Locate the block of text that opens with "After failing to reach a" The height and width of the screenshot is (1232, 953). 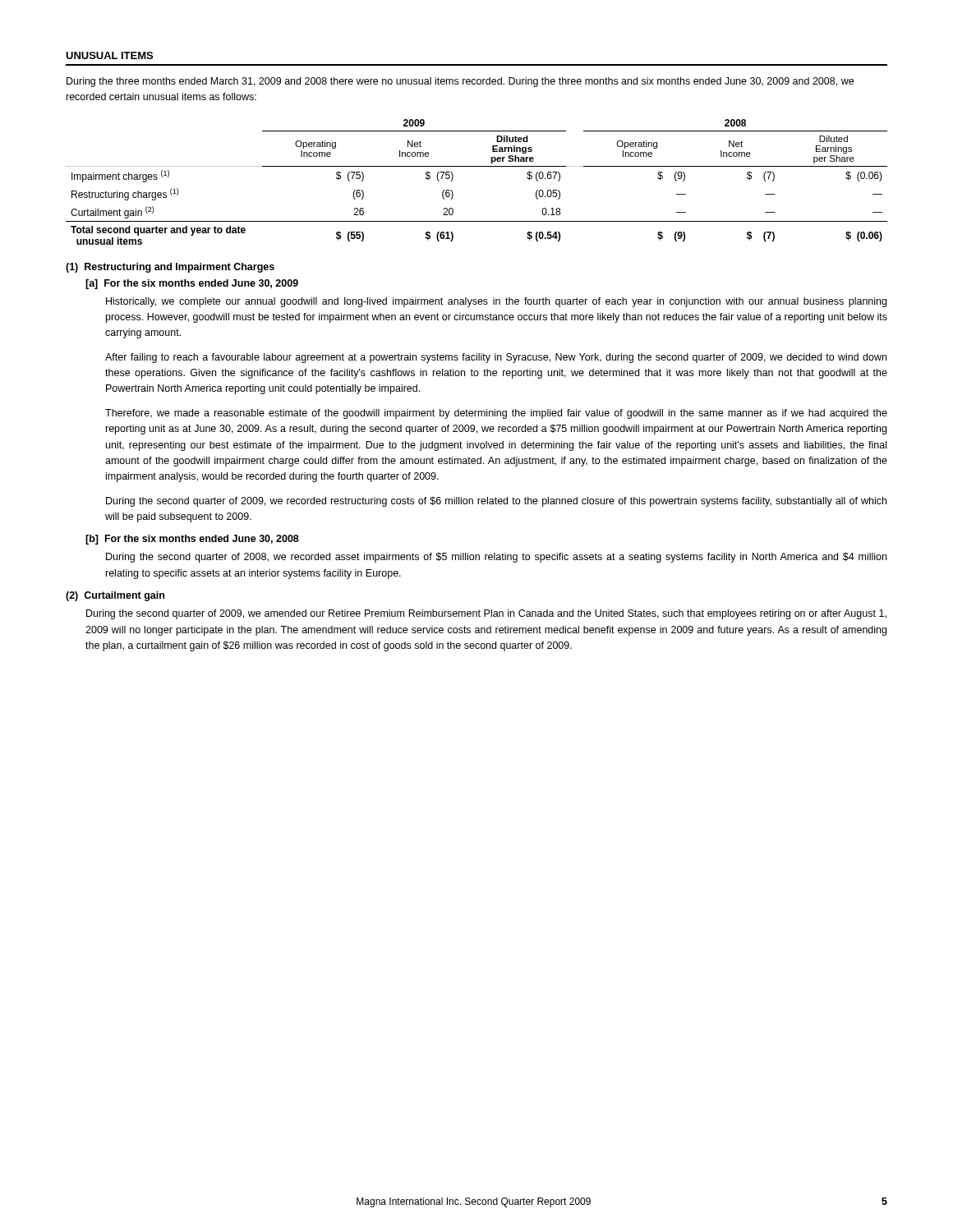496,373
